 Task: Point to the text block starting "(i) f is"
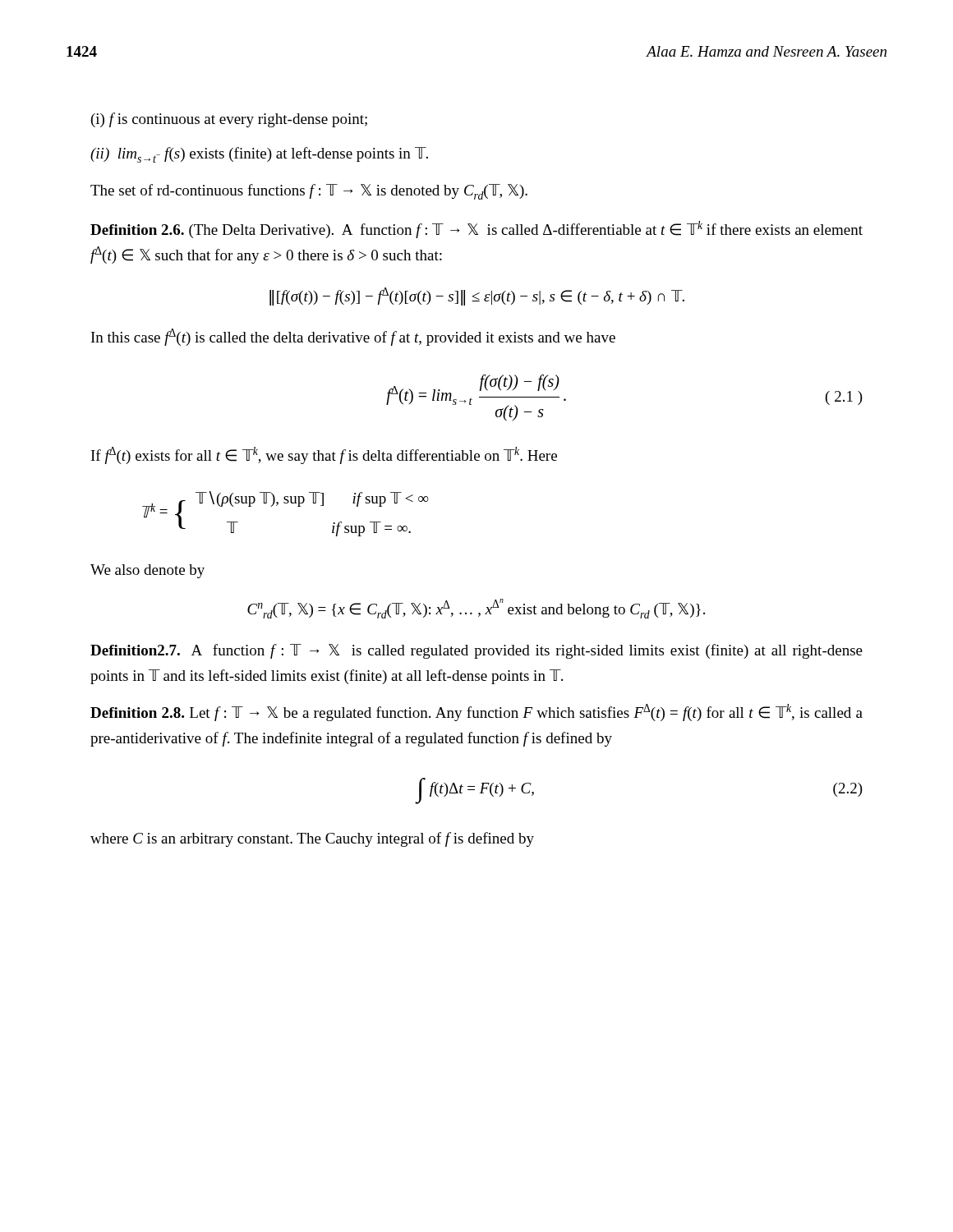(x=229, y=119)
